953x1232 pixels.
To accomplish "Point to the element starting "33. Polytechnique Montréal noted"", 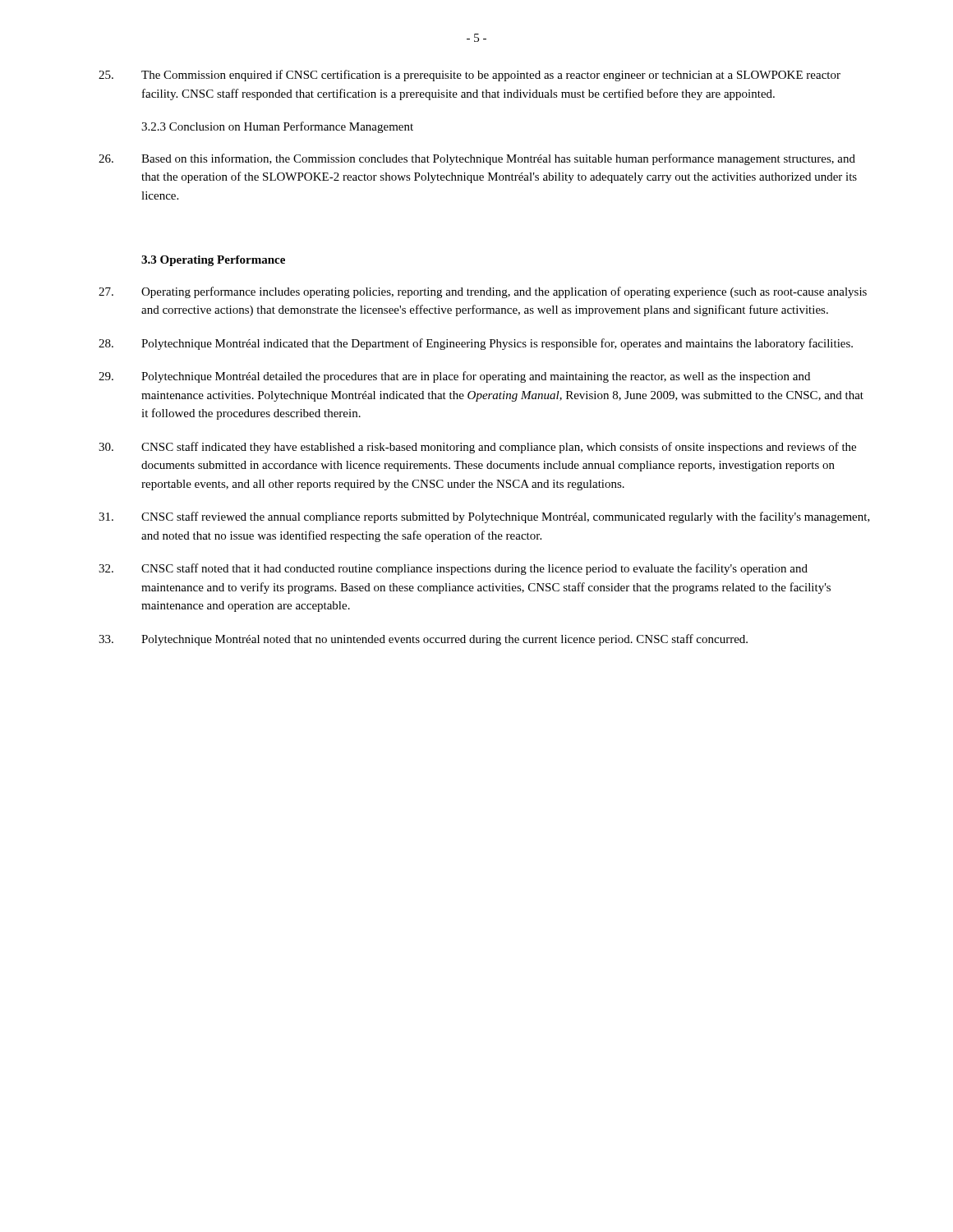I will (485, 639).
